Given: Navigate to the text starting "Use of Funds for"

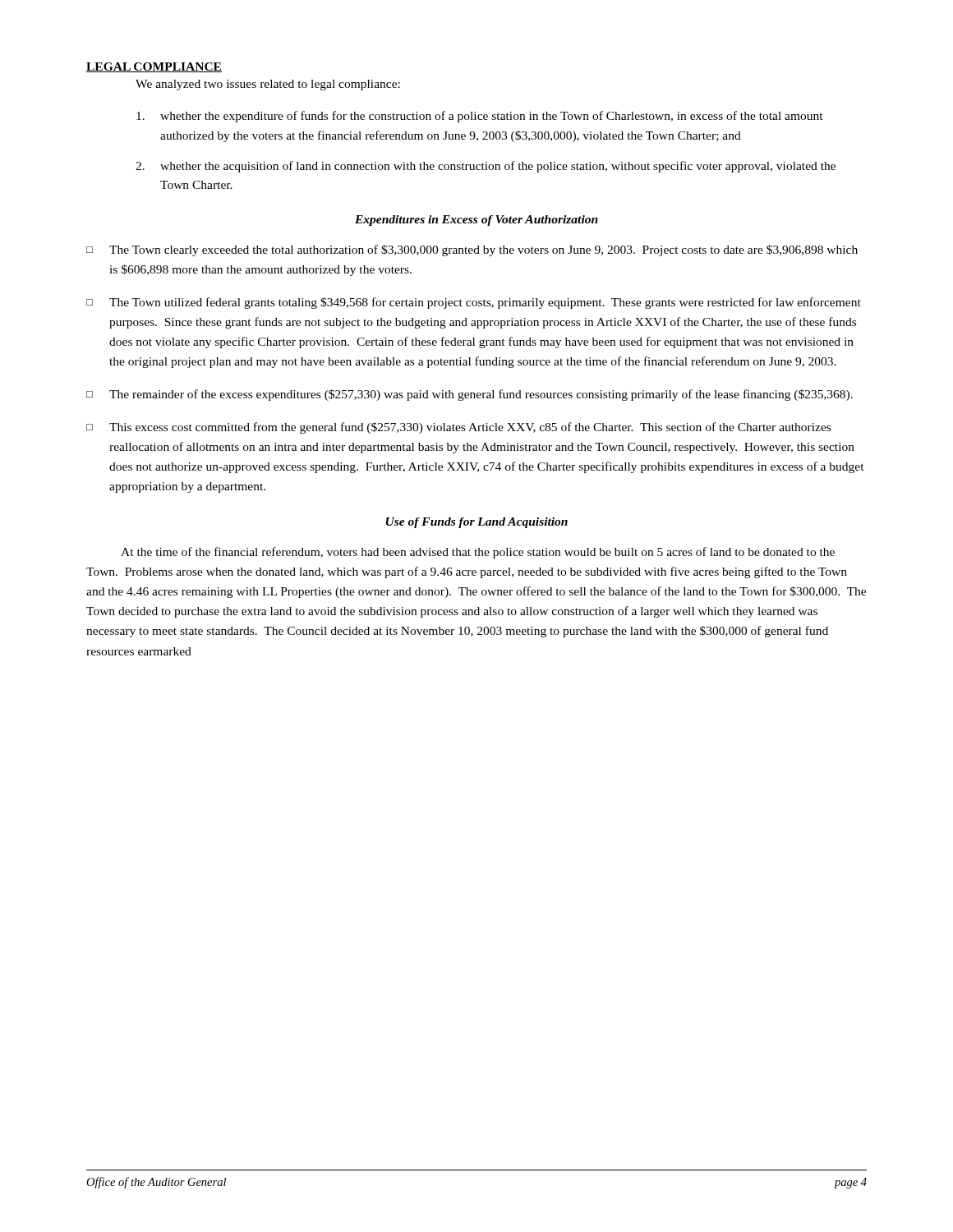Looking at the screenshot, I should 476,521.
